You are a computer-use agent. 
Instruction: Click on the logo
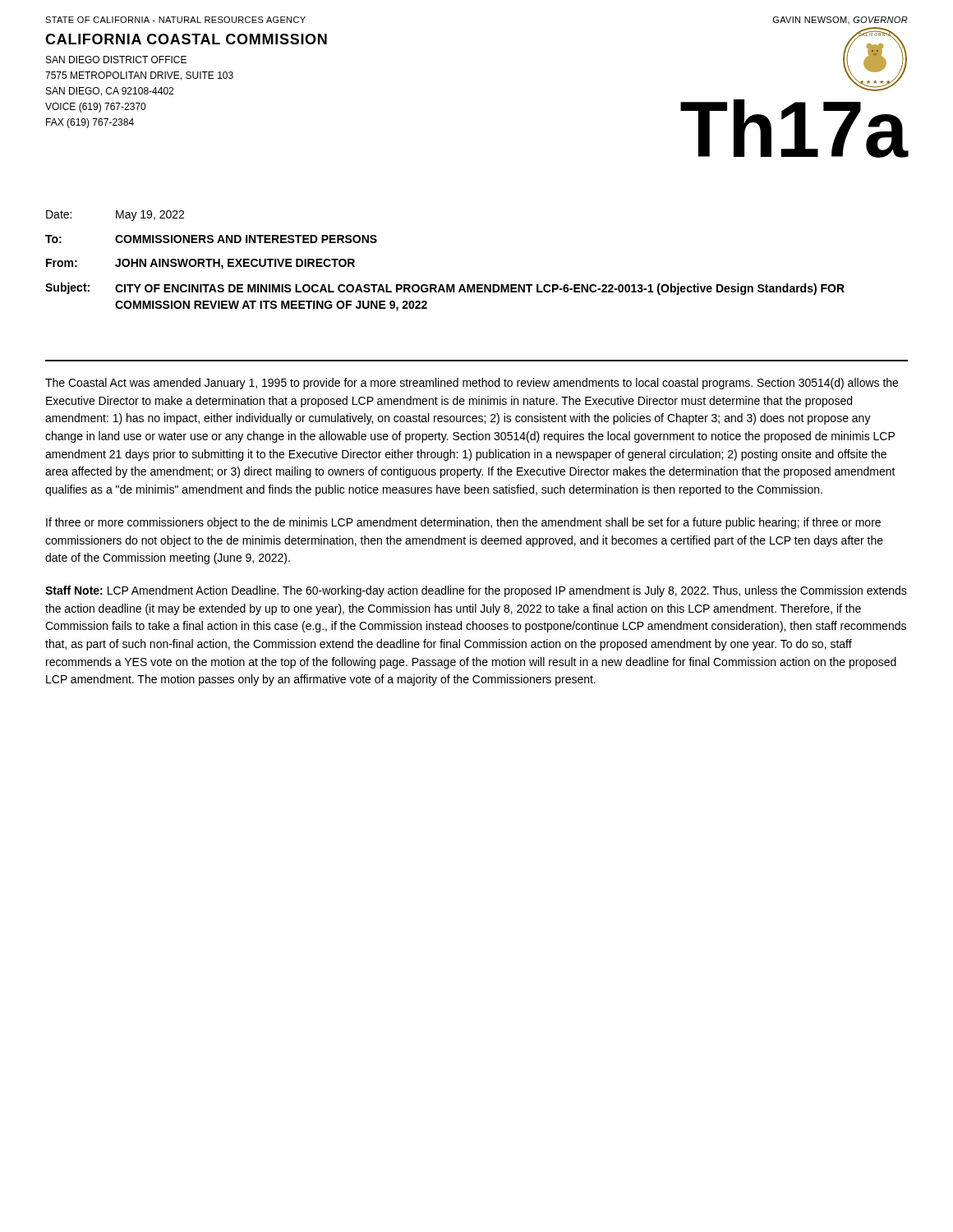point(875,59)
